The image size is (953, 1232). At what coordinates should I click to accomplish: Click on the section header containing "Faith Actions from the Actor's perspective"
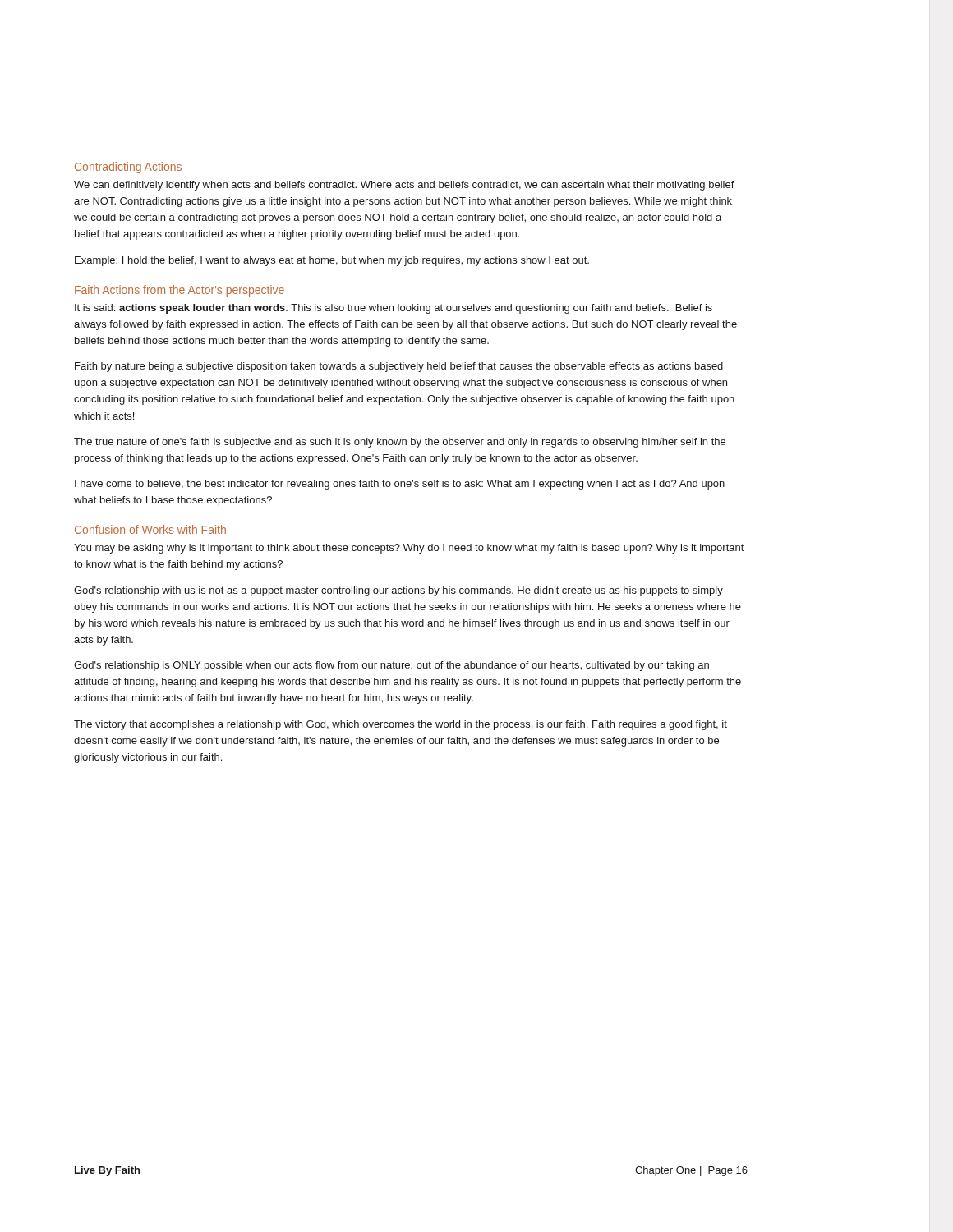click(179, 290)
